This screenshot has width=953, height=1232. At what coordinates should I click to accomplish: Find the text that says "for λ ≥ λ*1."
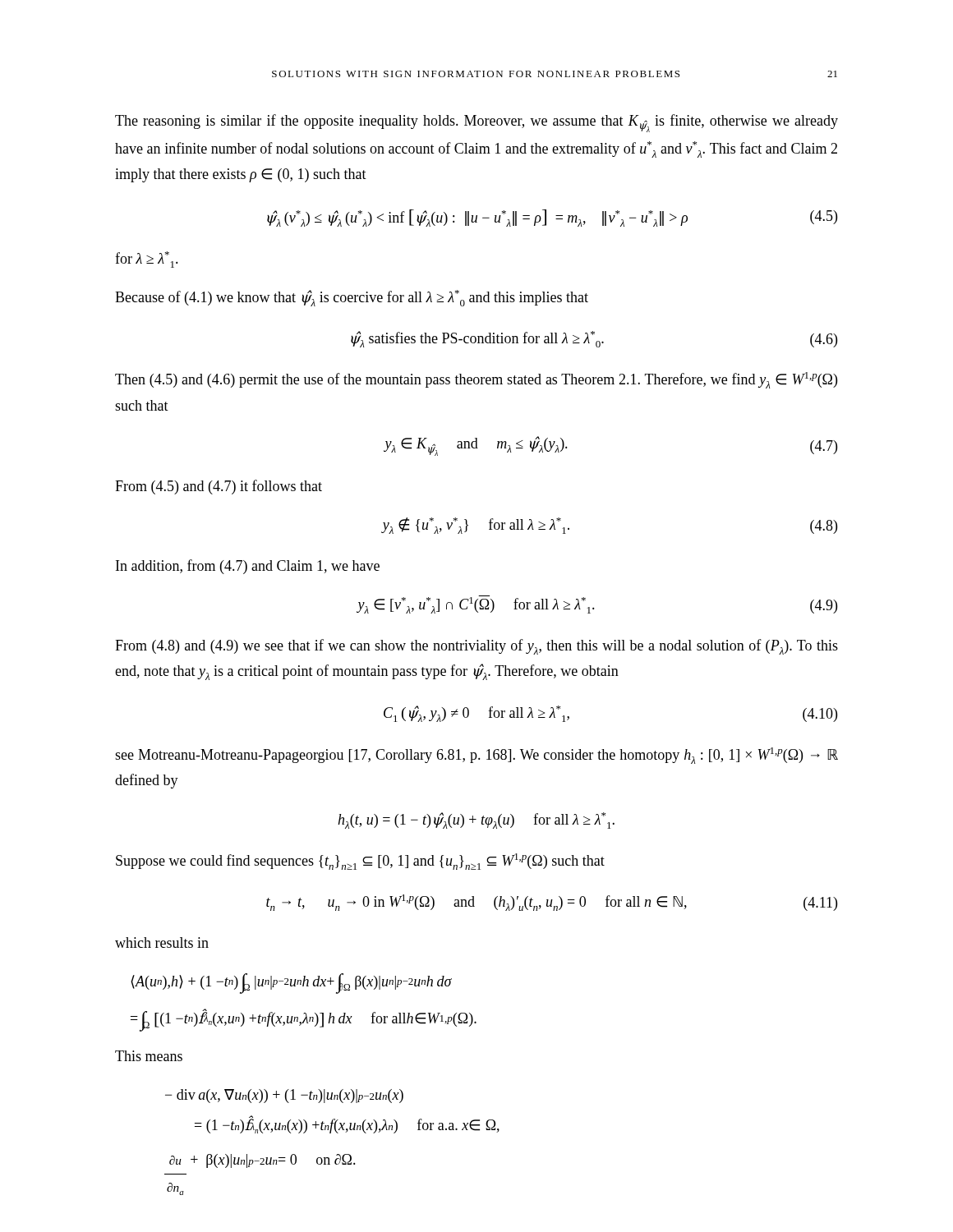pos(147,259)
